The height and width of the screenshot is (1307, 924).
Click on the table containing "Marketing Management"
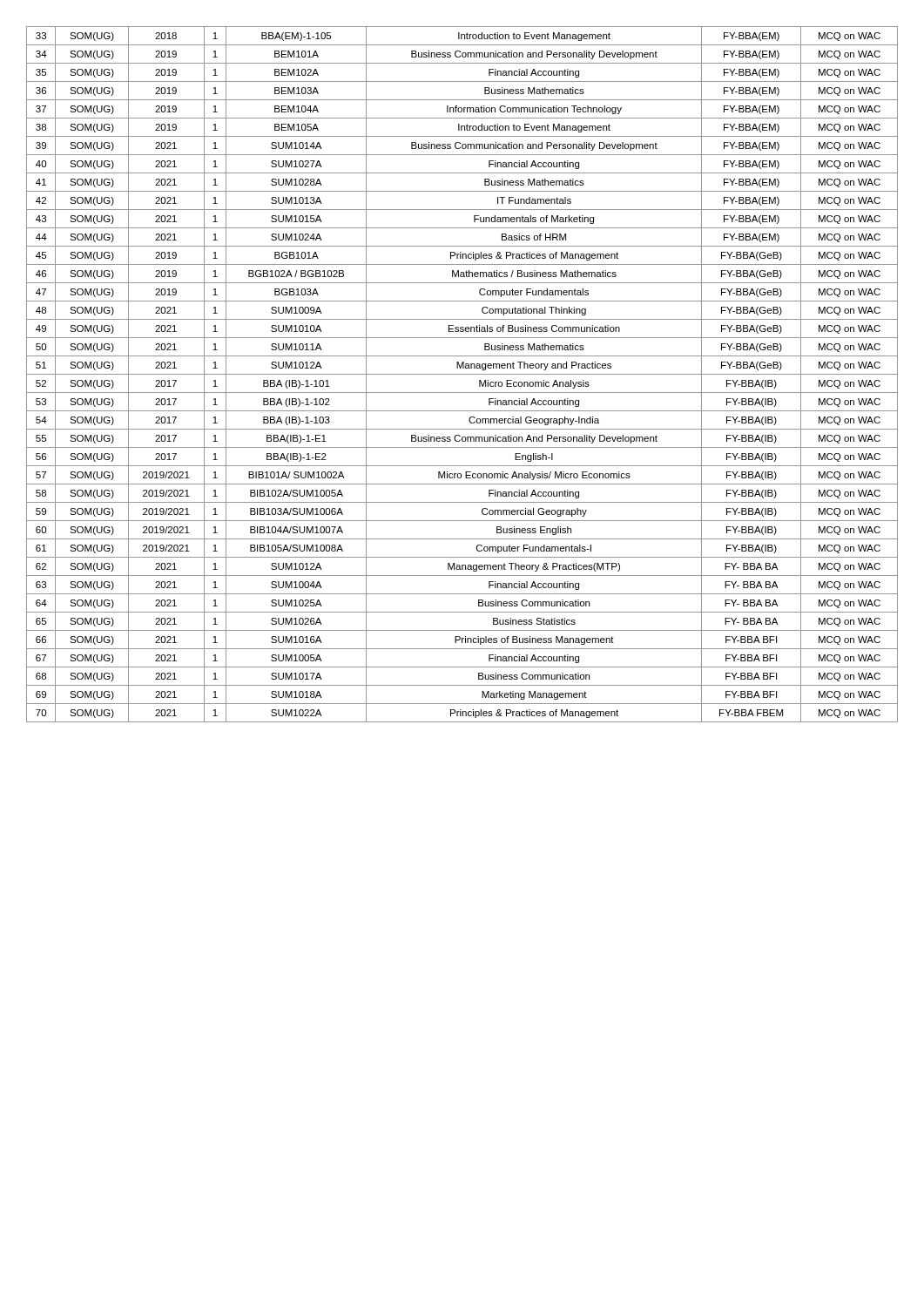click(462, 374)
